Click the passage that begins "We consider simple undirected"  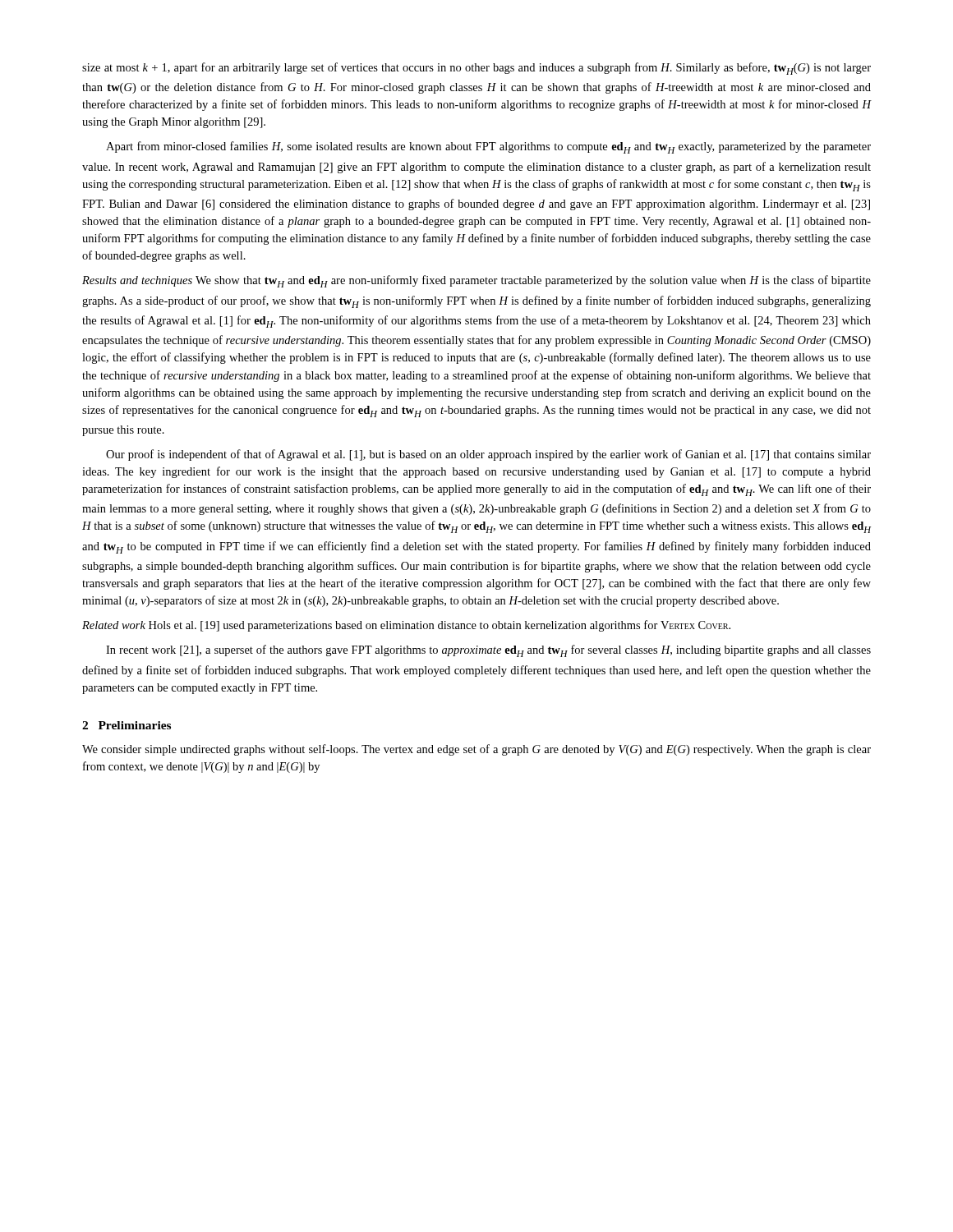point(476,758)
